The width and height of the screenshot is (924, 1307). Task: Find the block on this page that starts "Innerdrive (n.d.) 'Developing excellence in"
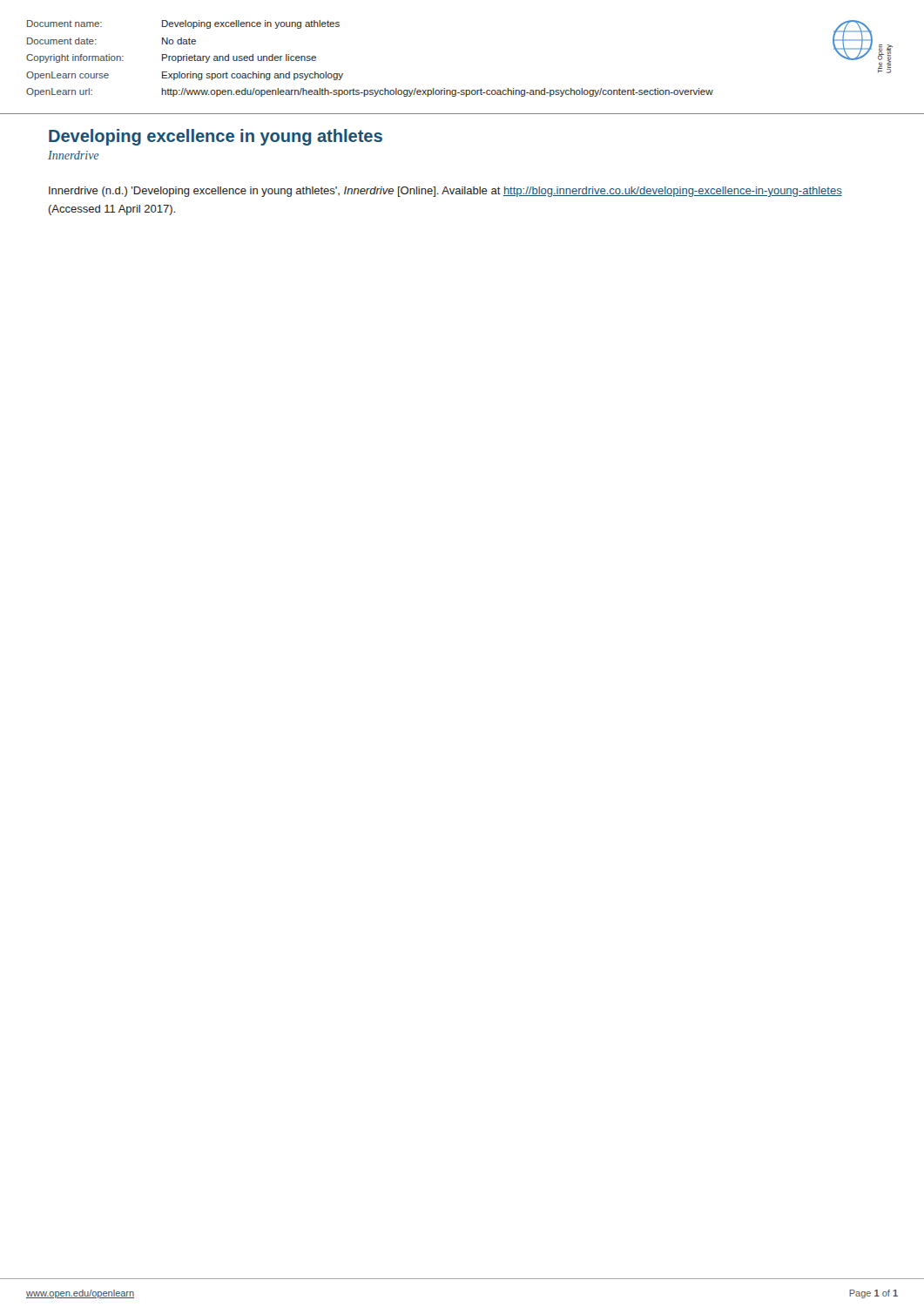click(x=446, y=199)
